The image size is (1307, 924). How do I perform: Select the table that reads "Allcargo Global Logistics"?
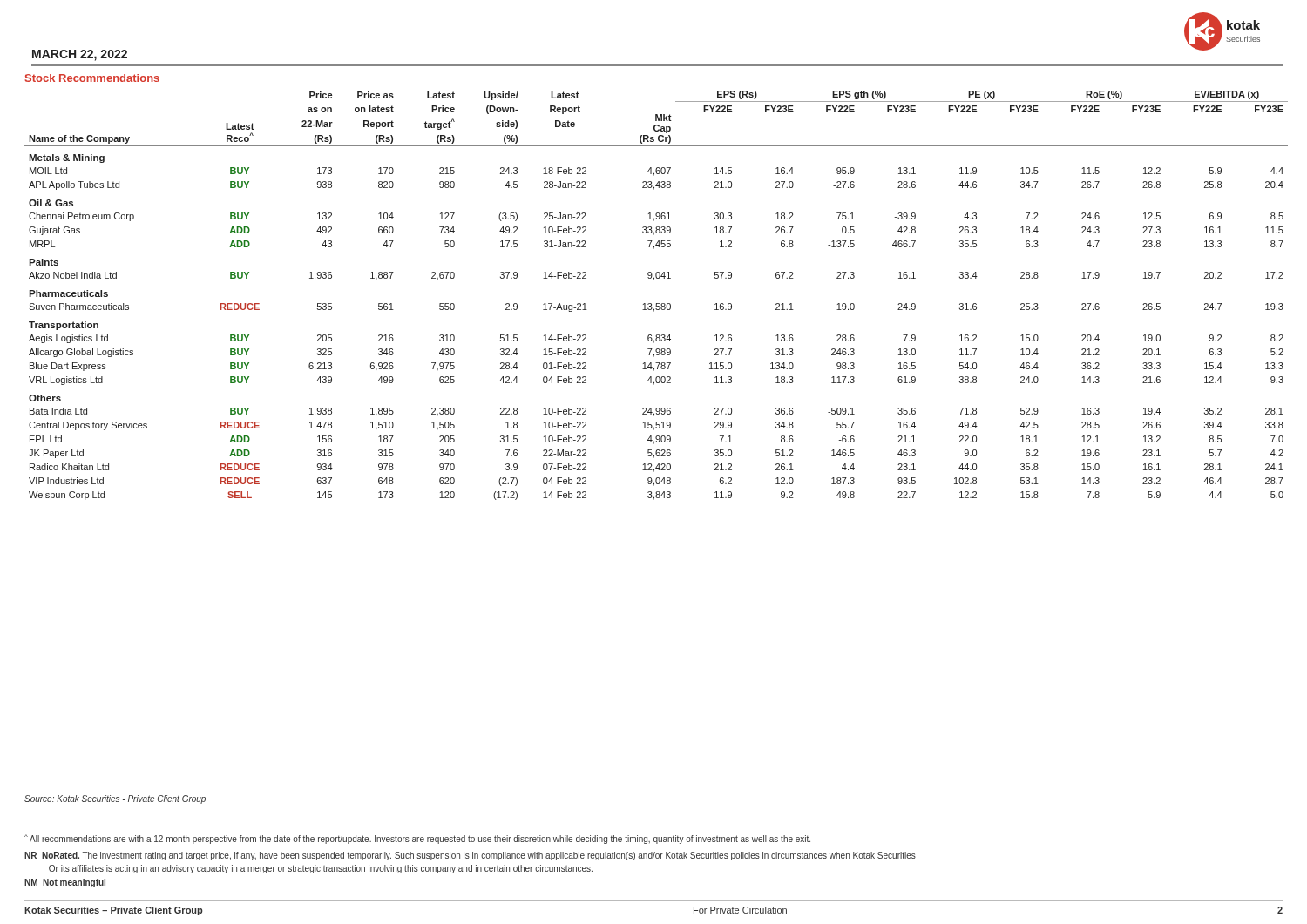[656, 286]
